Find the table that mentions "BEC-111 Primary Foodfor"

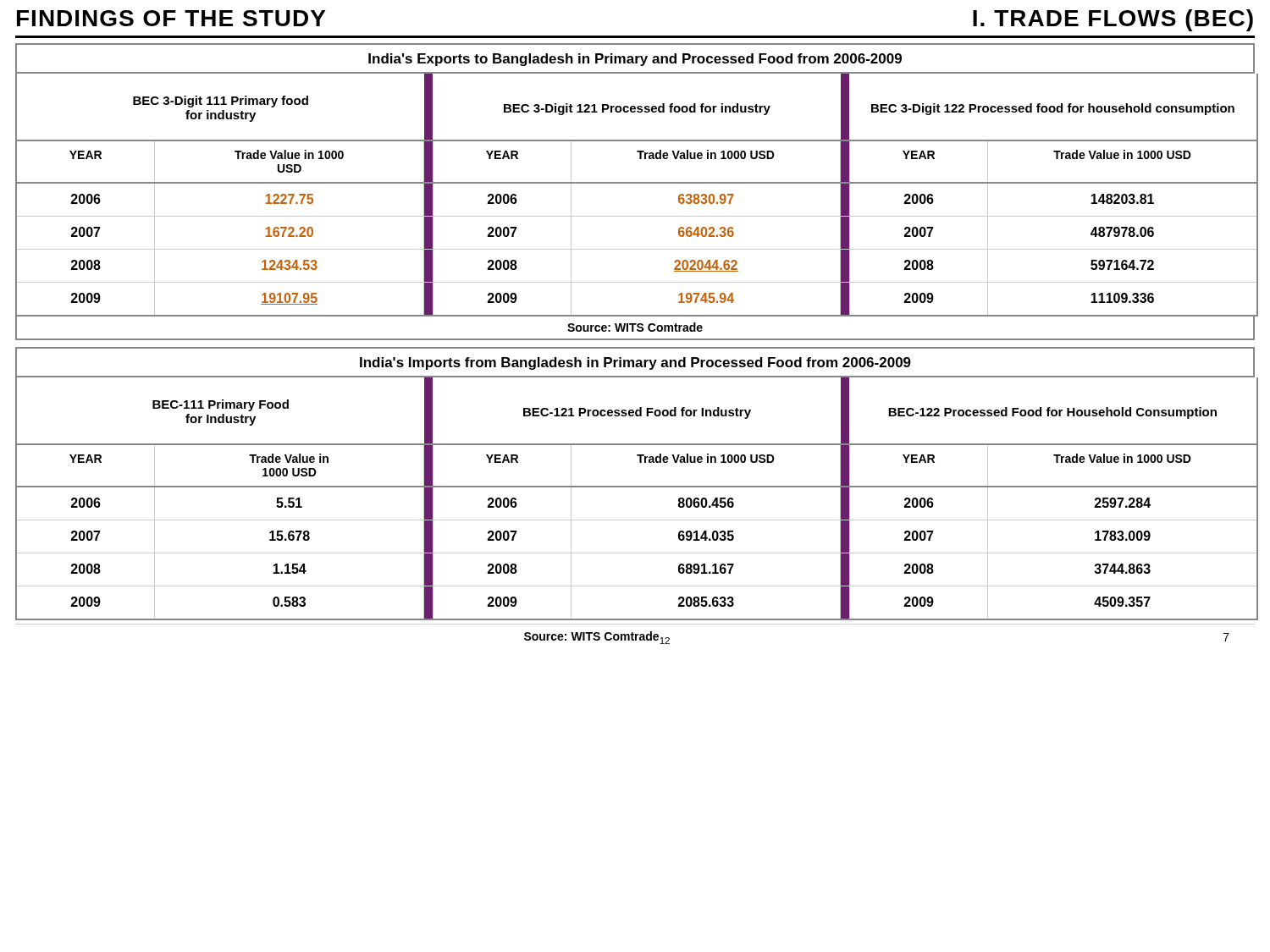[x=637, y=499]
